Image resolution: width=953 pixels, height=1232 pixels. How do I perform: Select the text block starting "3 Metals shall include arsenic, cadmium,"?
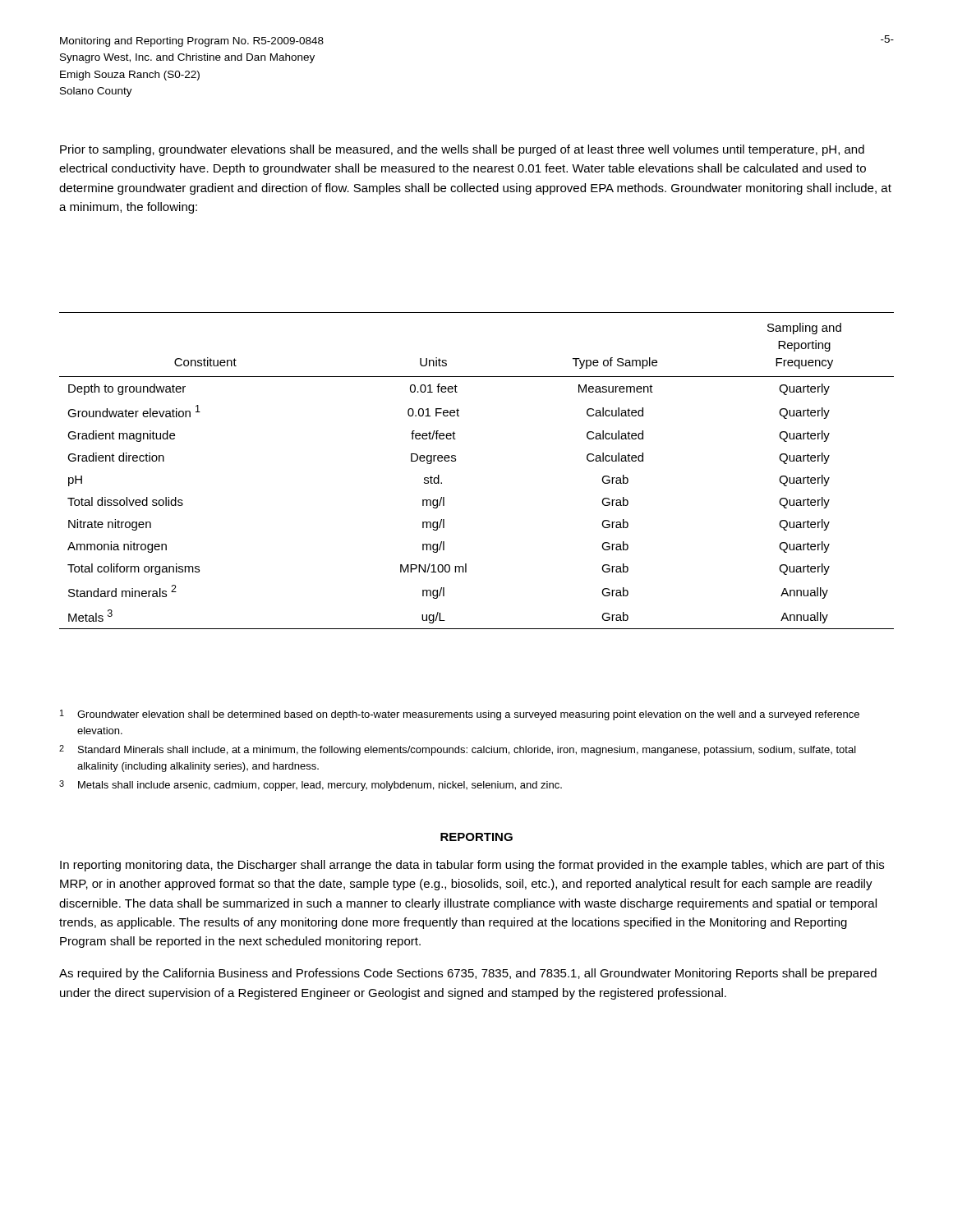[x=476, y=786]
